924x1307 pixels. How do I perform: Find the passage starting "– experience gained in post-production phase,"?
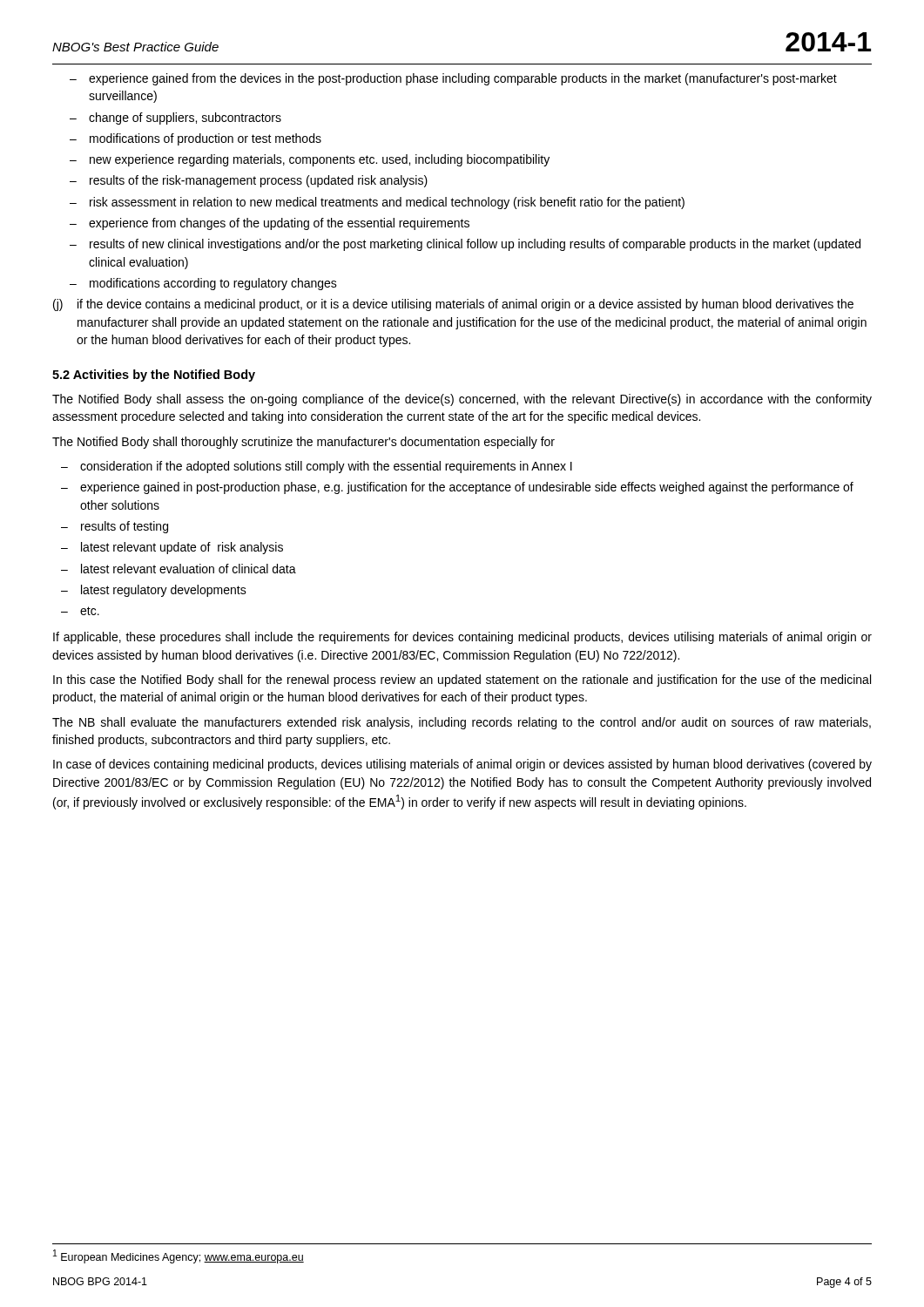point(466,496)
